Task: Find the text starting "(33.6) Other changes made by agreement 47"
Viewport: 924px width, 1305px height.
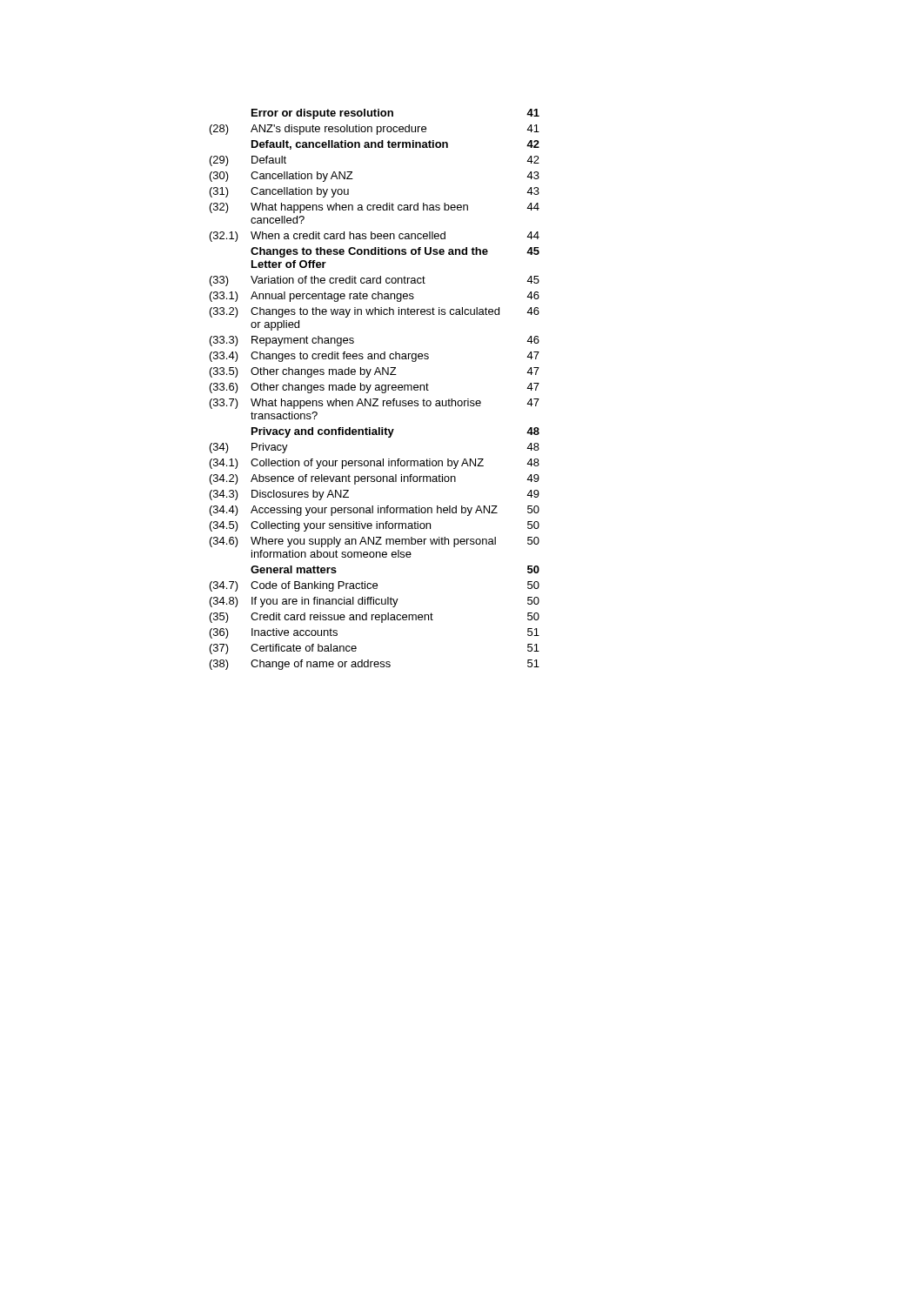Action: 374,386
